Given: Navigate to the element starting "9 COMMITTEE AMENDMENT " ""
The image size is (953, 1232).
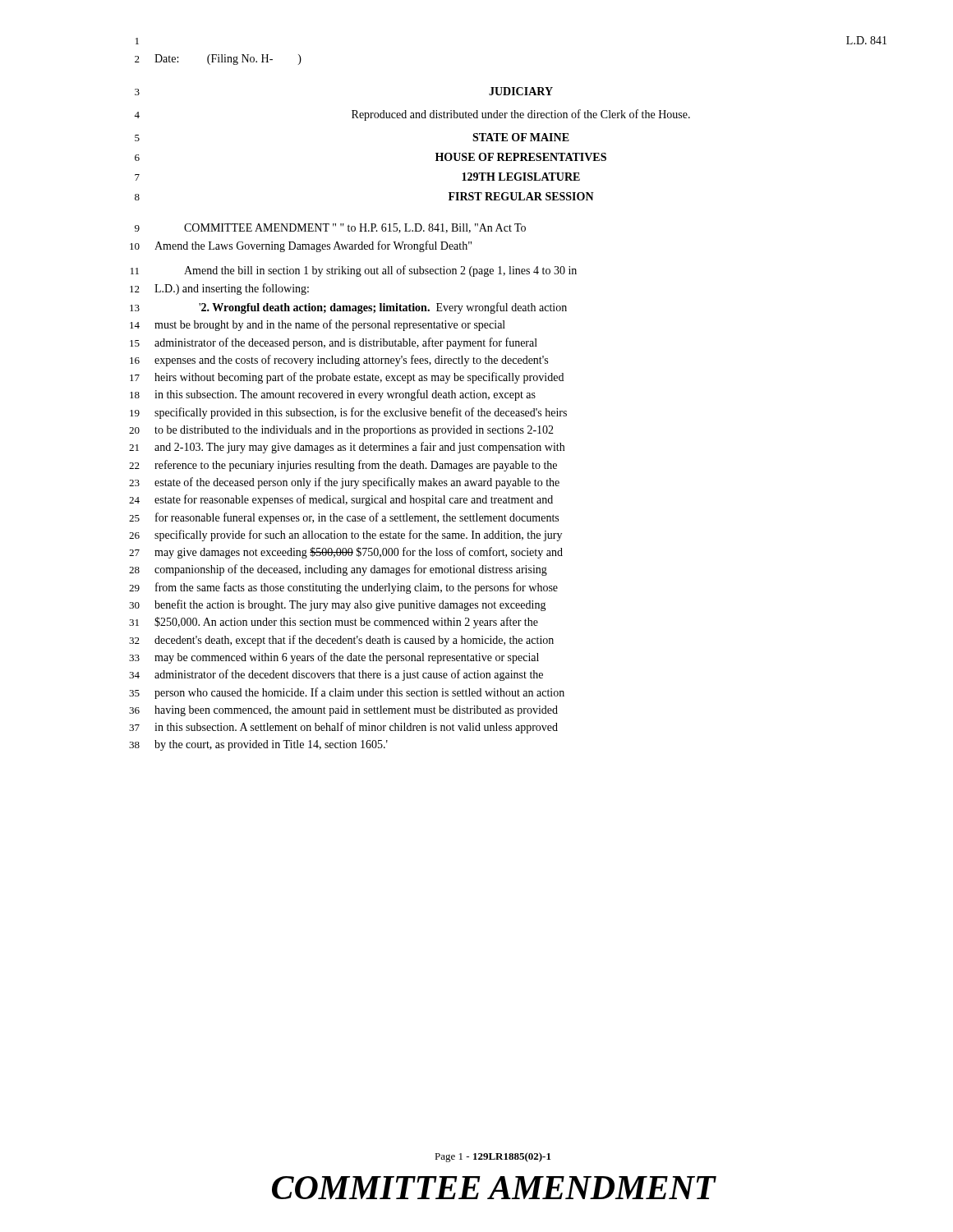Looking at the screenshot, I should pyautogui.click(x=493, y=228).
